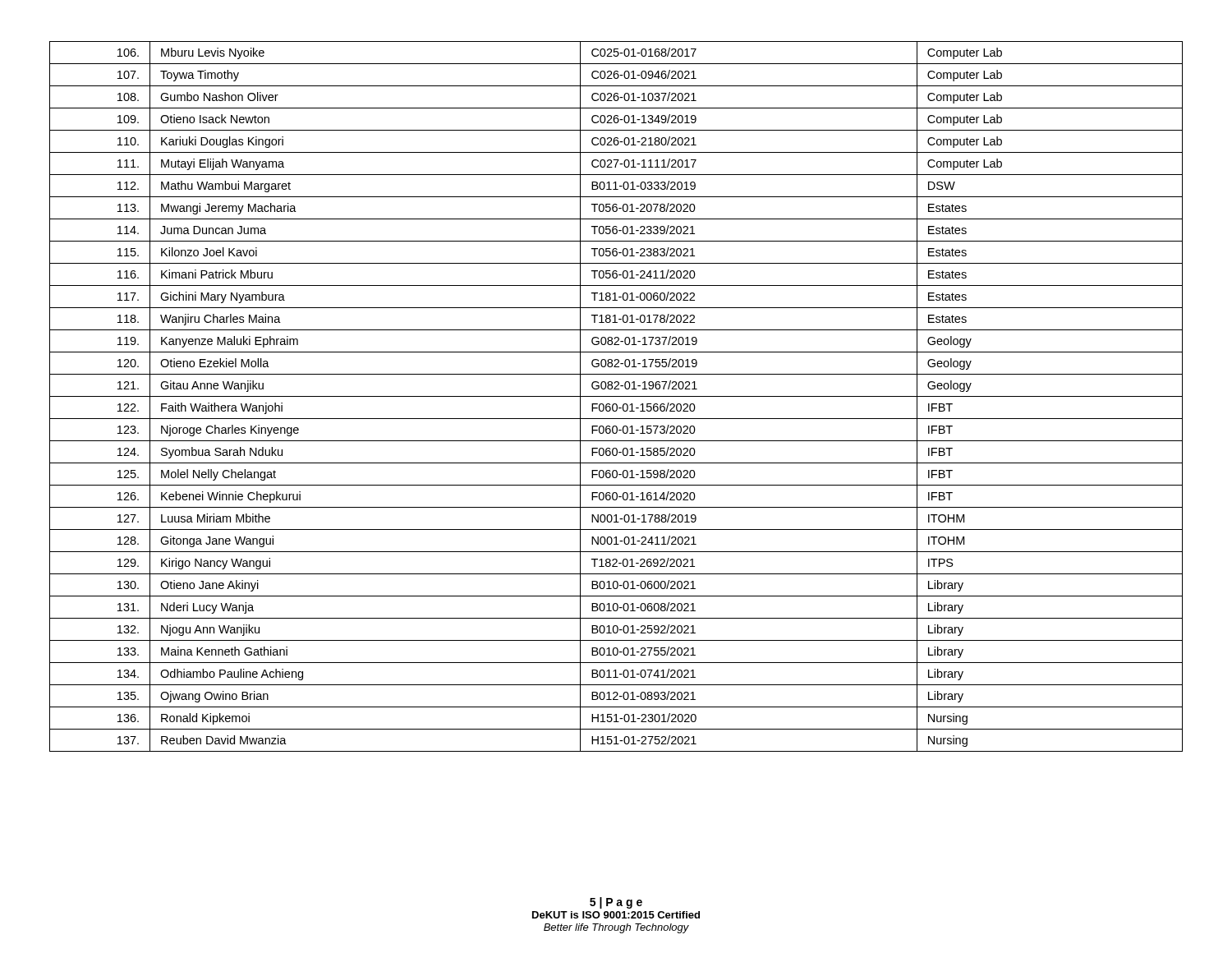The width and height of the screenshot is (1232, 953).
Task: Find a table
Action: 616,396
